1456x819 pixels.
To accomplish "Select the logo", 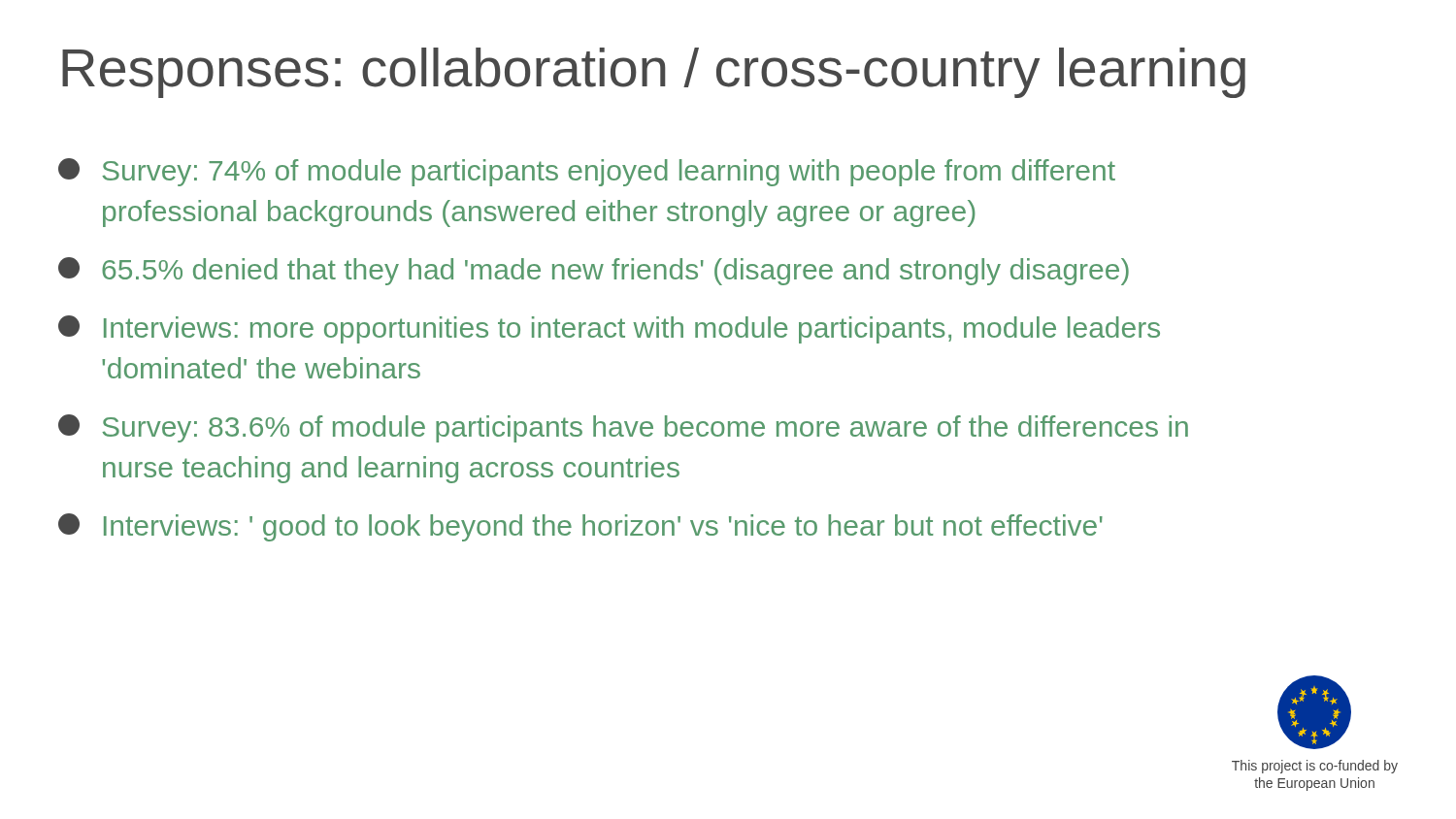I will 1315,732.
